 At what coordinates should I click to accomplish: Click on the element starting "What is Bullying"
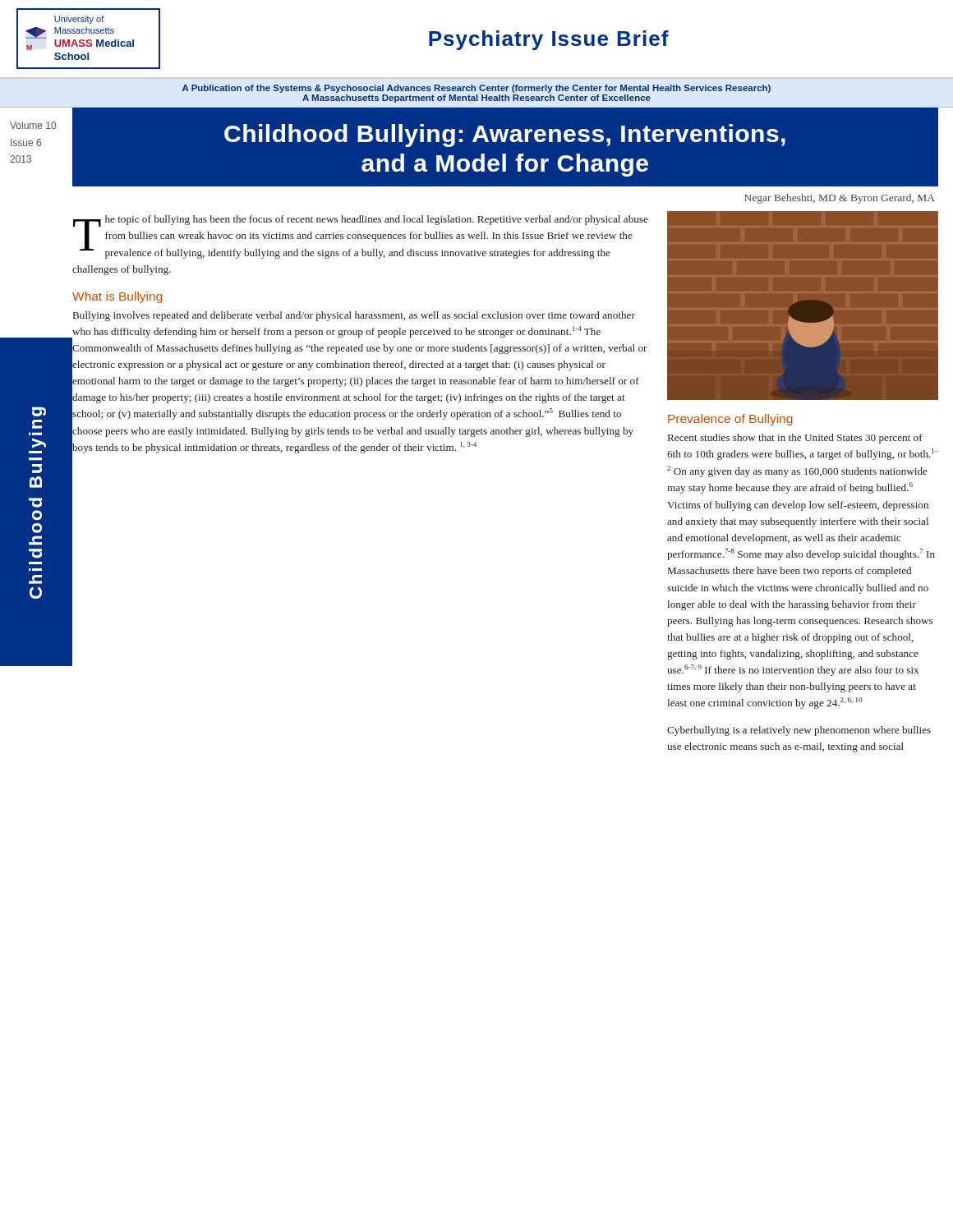(118, 296)
